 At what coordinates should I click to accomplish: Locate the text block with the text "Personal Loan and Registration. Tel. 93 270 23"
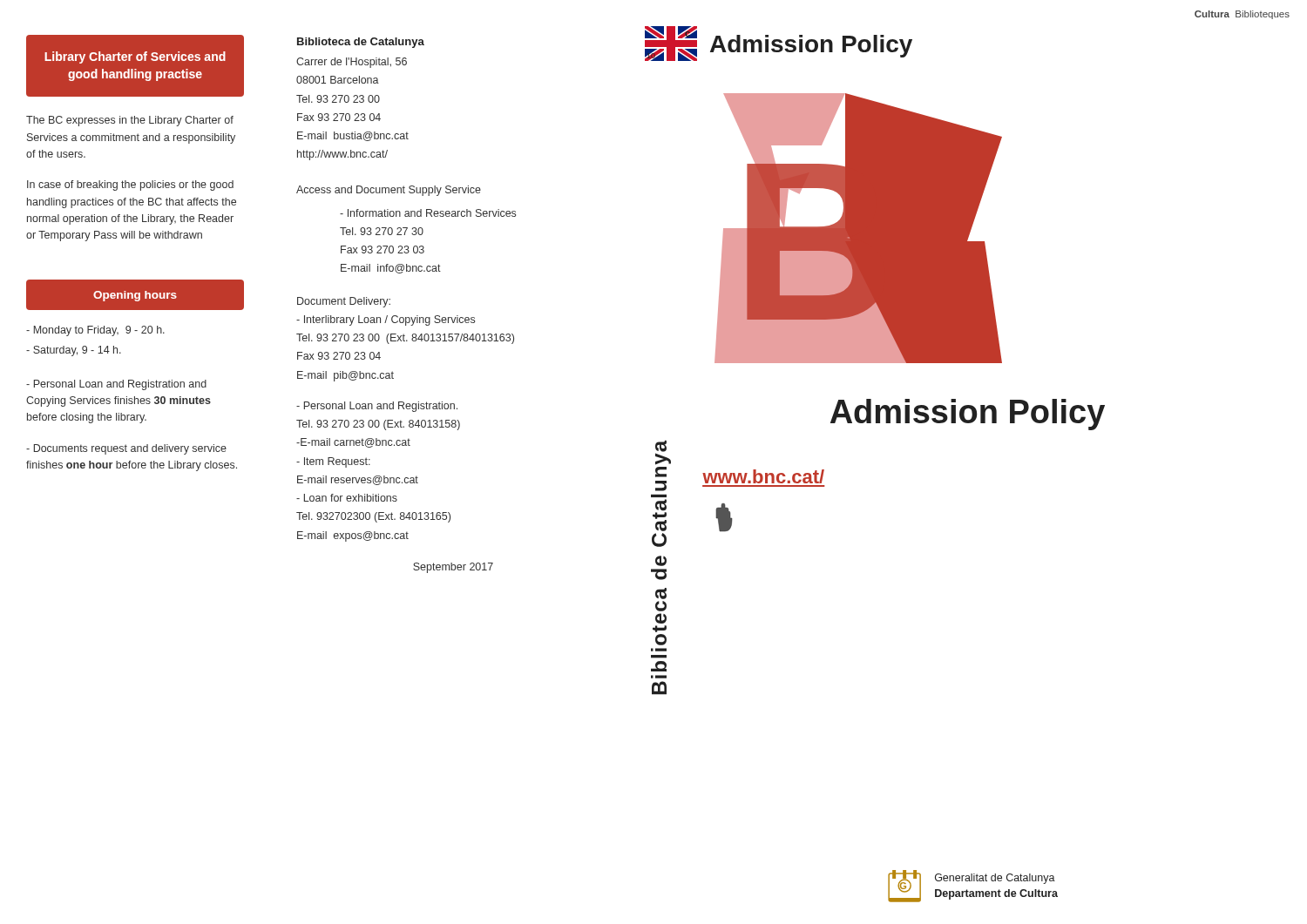(378, 470)
